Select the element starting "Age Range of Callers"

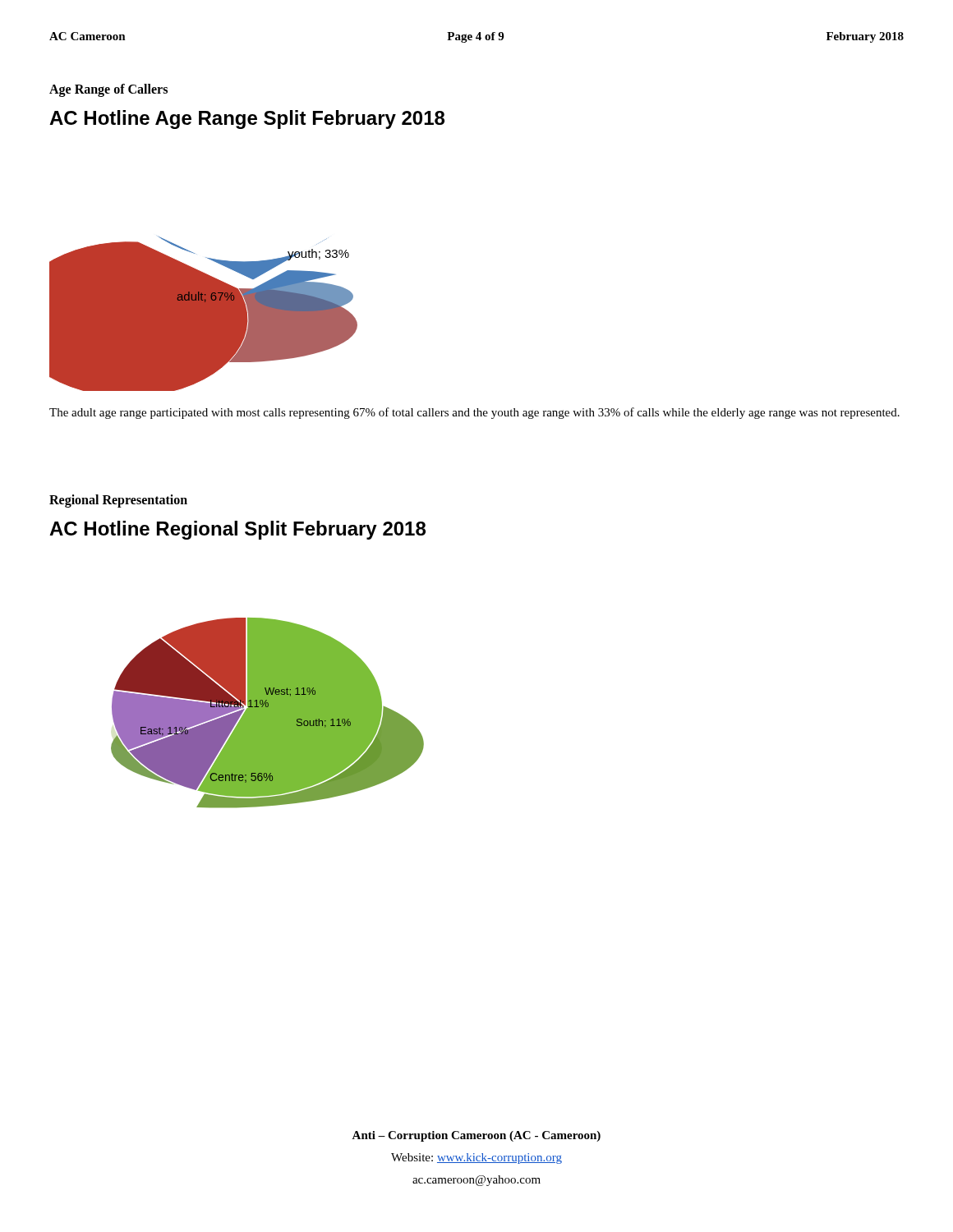109,89
